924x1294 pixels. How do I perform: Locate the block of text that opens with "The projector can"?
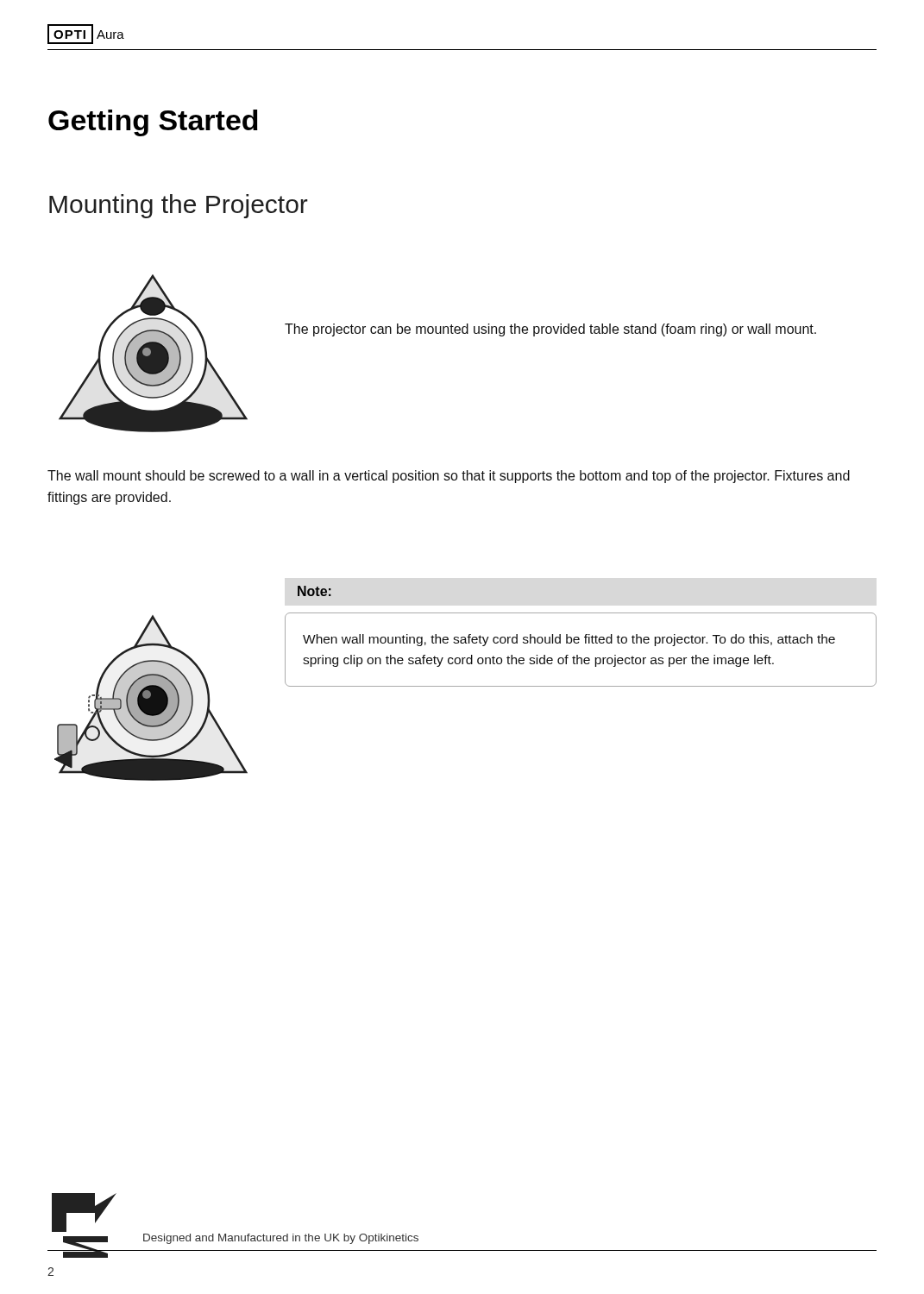(x=551, y=329)
